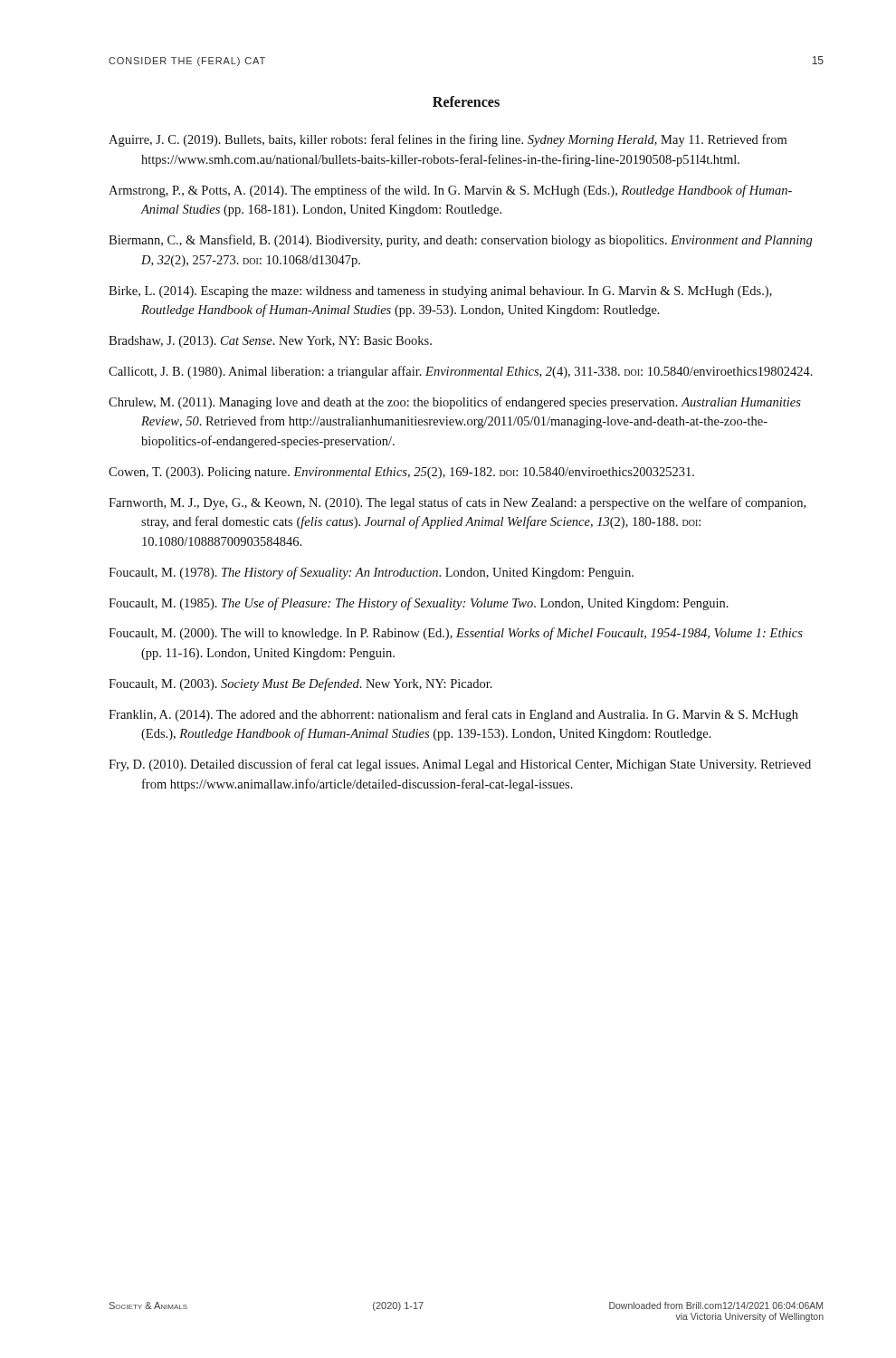Where is the passage that starts "Biermann, C., & Mansfield, B."?
This screenshot has width=896, height=1358.
pyautogui.click(x=460, y=250)
